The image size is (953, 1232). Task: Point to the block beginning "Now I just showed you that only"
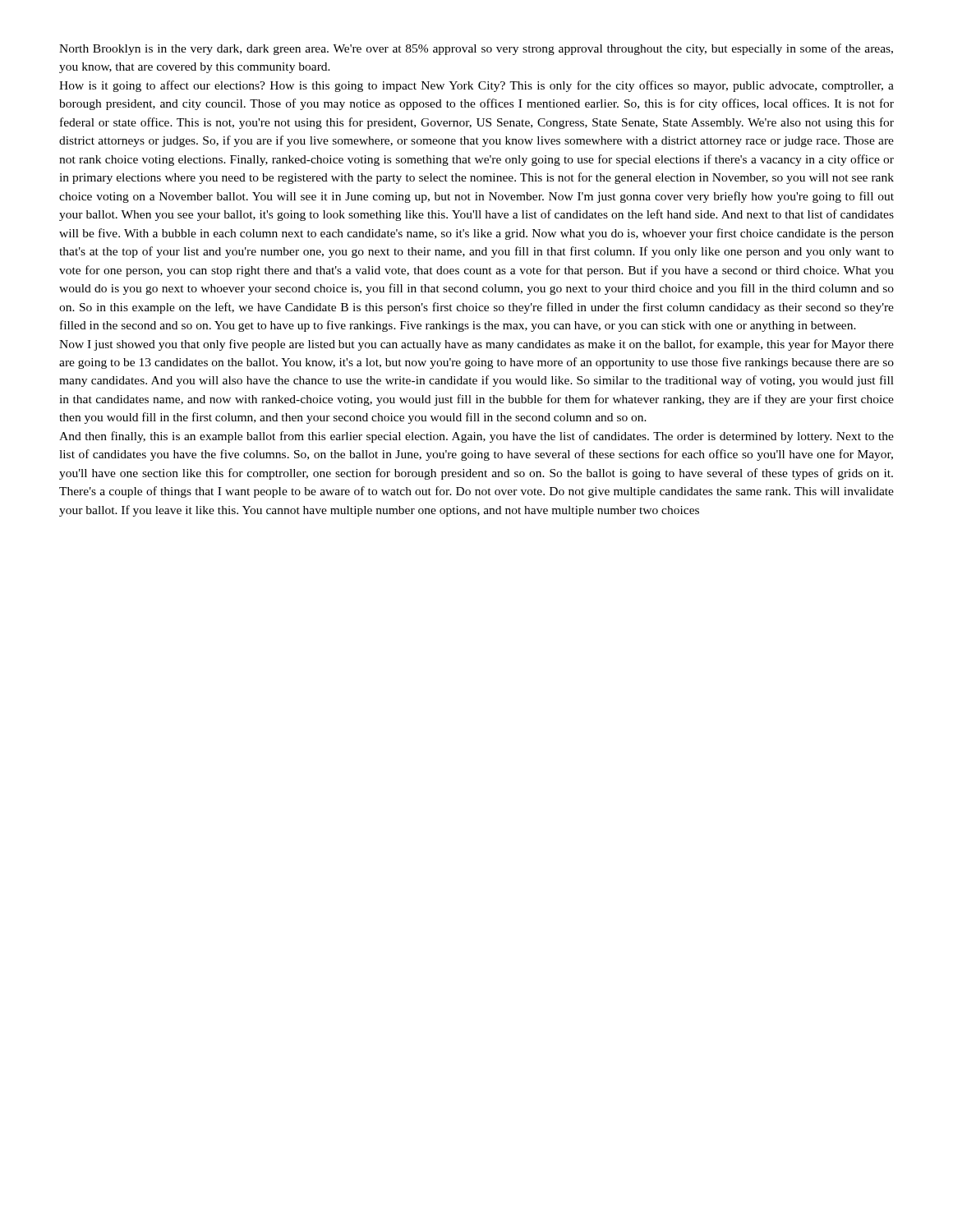pyautogui.click(x=476, y=380)
